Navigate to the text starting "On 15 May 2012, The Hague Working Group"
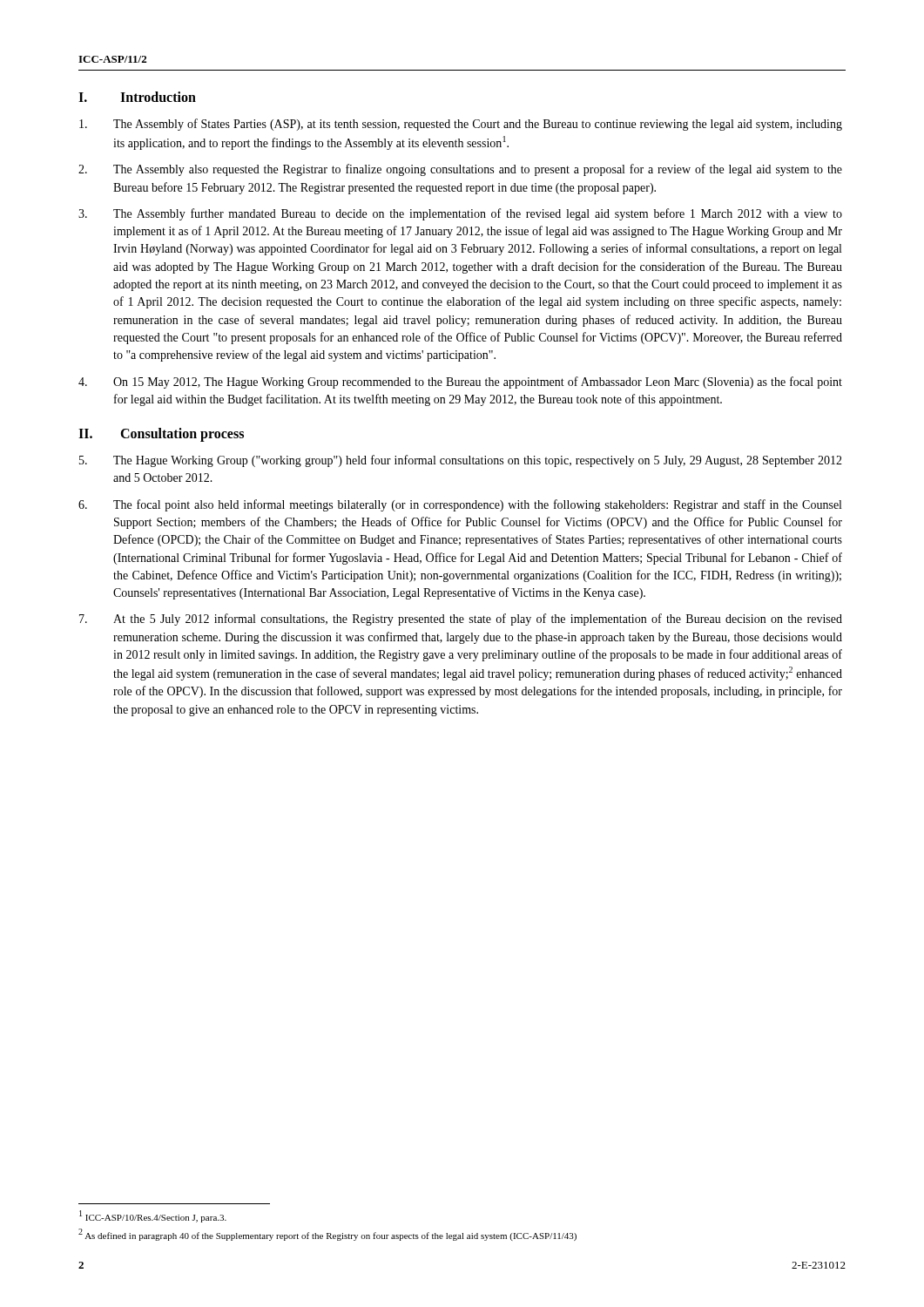 [460, 391]
